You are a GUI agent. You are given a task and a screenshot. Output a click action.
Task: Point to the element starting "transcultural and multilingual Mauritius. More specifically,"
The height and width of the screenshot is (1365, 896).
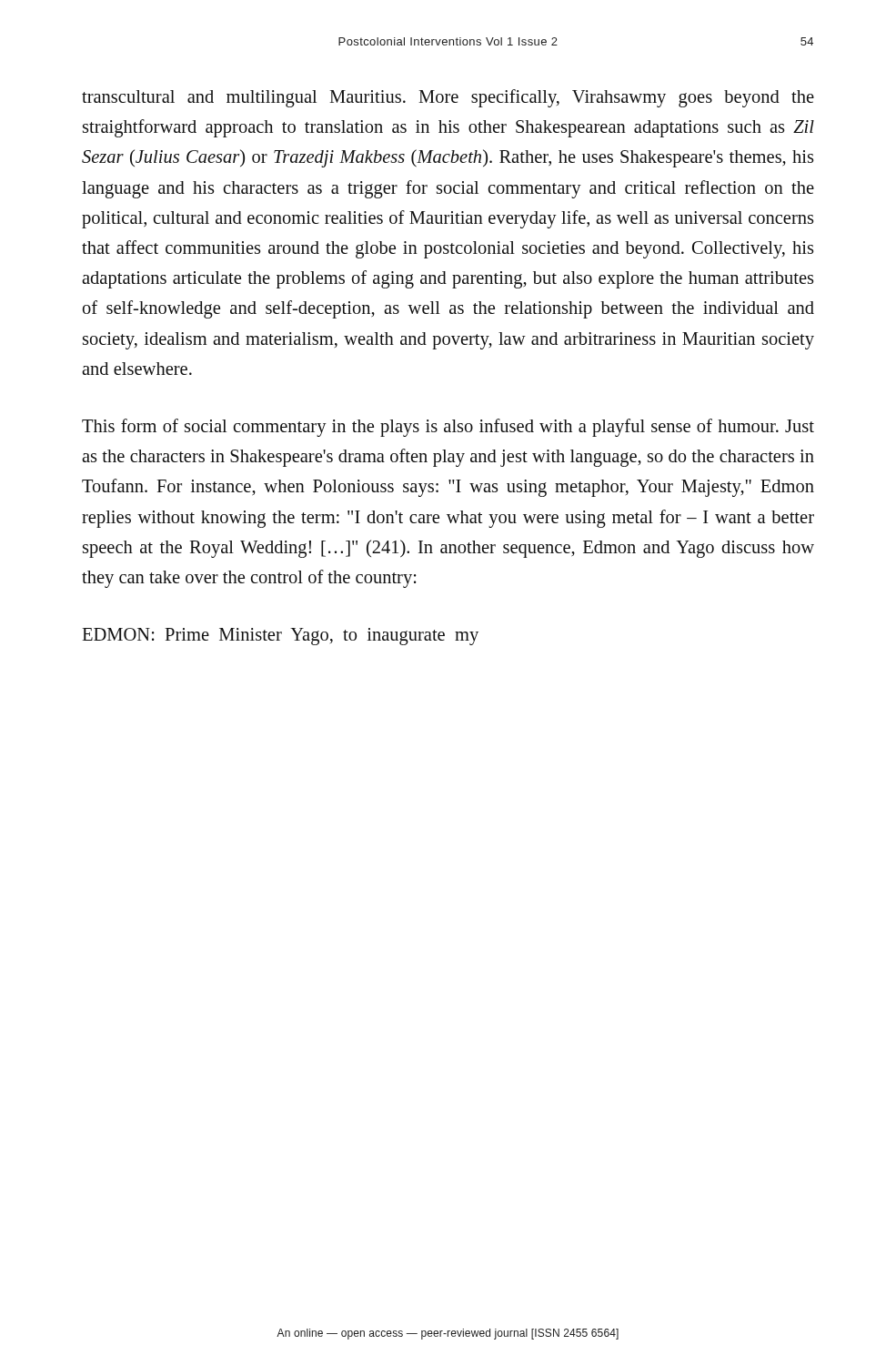pyautogui.click(x=448, y=232)
